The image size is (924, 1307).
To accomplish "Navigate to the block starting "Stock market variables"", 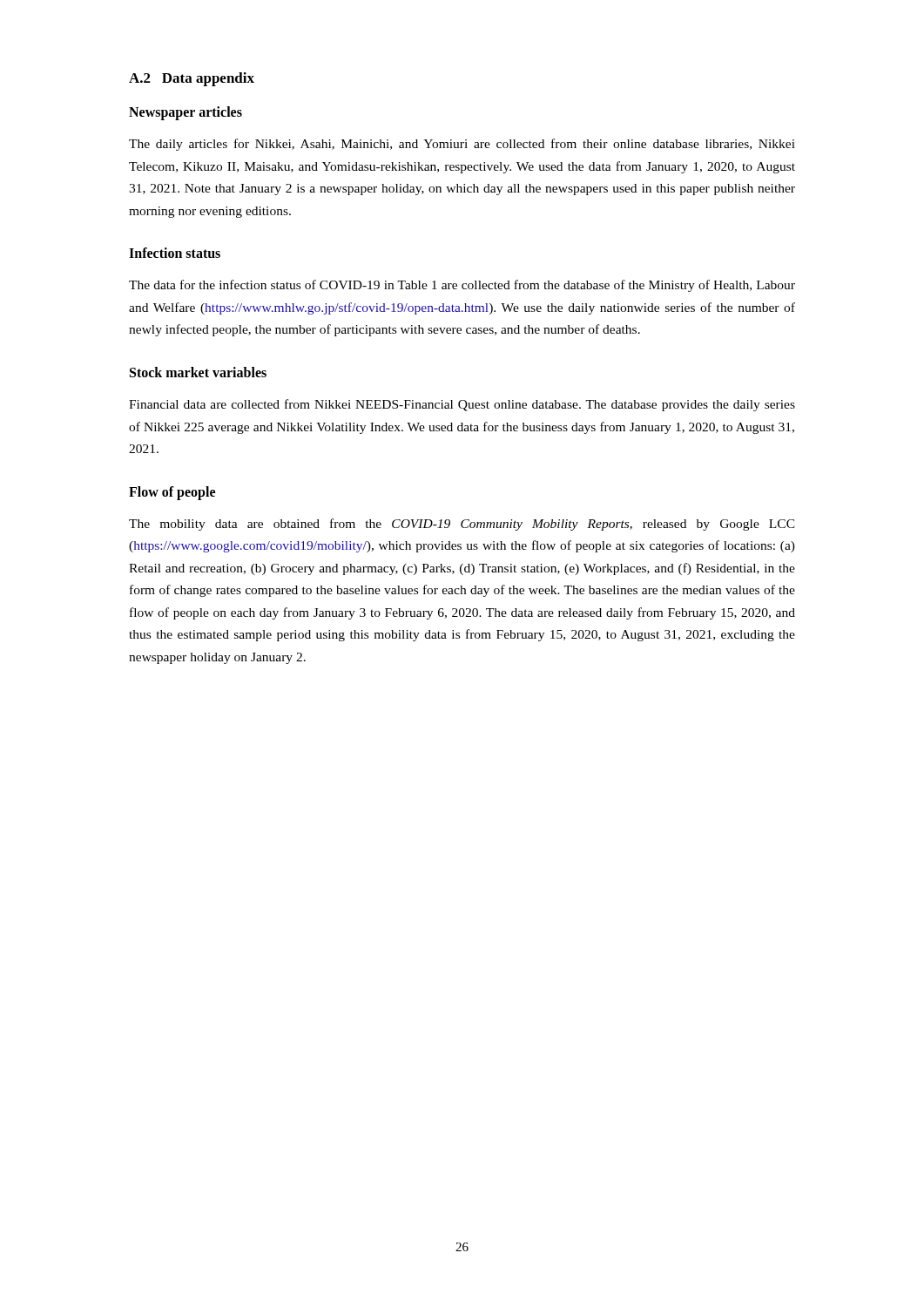I will pos(198,372).
